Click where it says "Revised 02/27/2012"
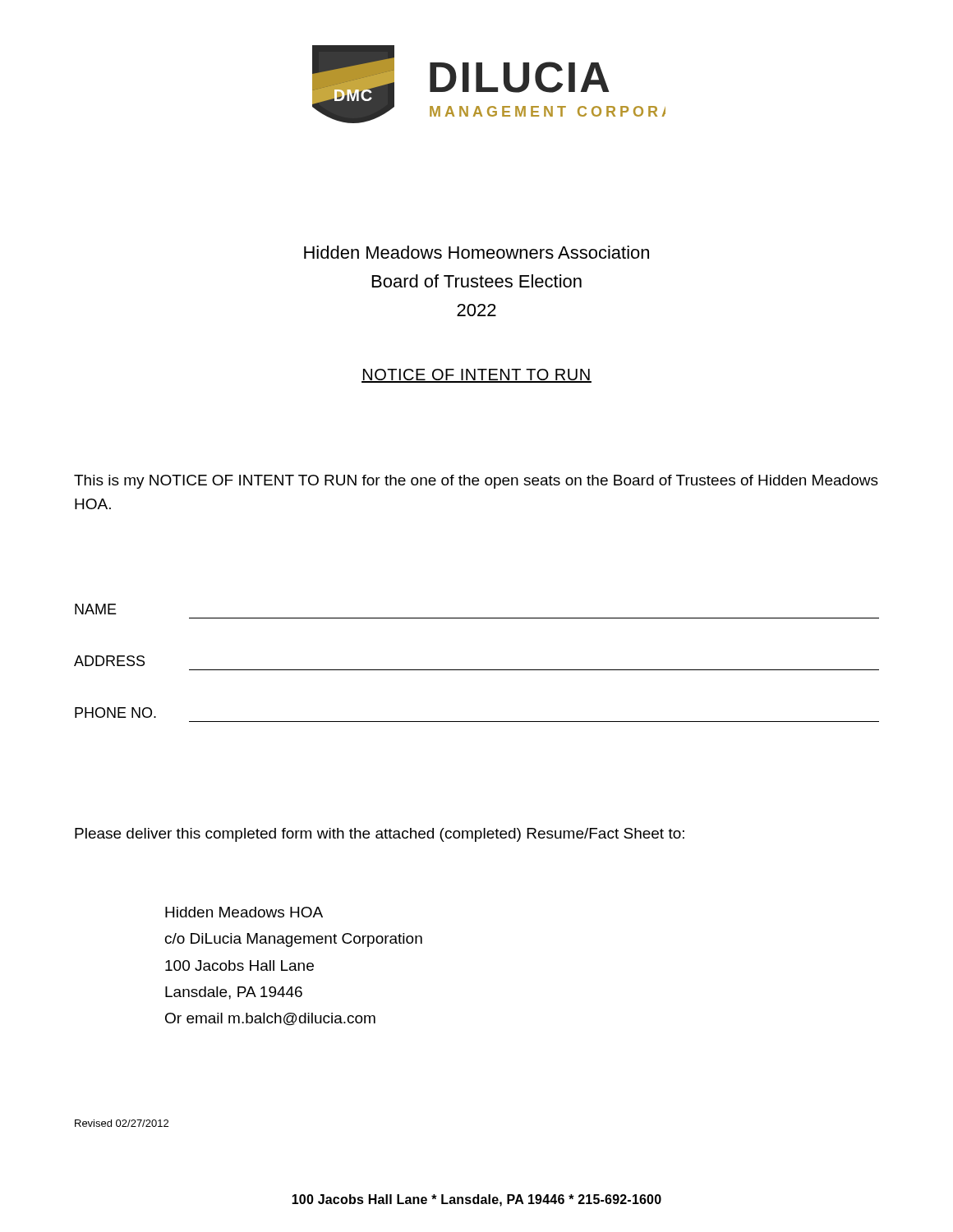This screenshot has width=953, height=1232. pyautogui.click(x=121, y=1123)
